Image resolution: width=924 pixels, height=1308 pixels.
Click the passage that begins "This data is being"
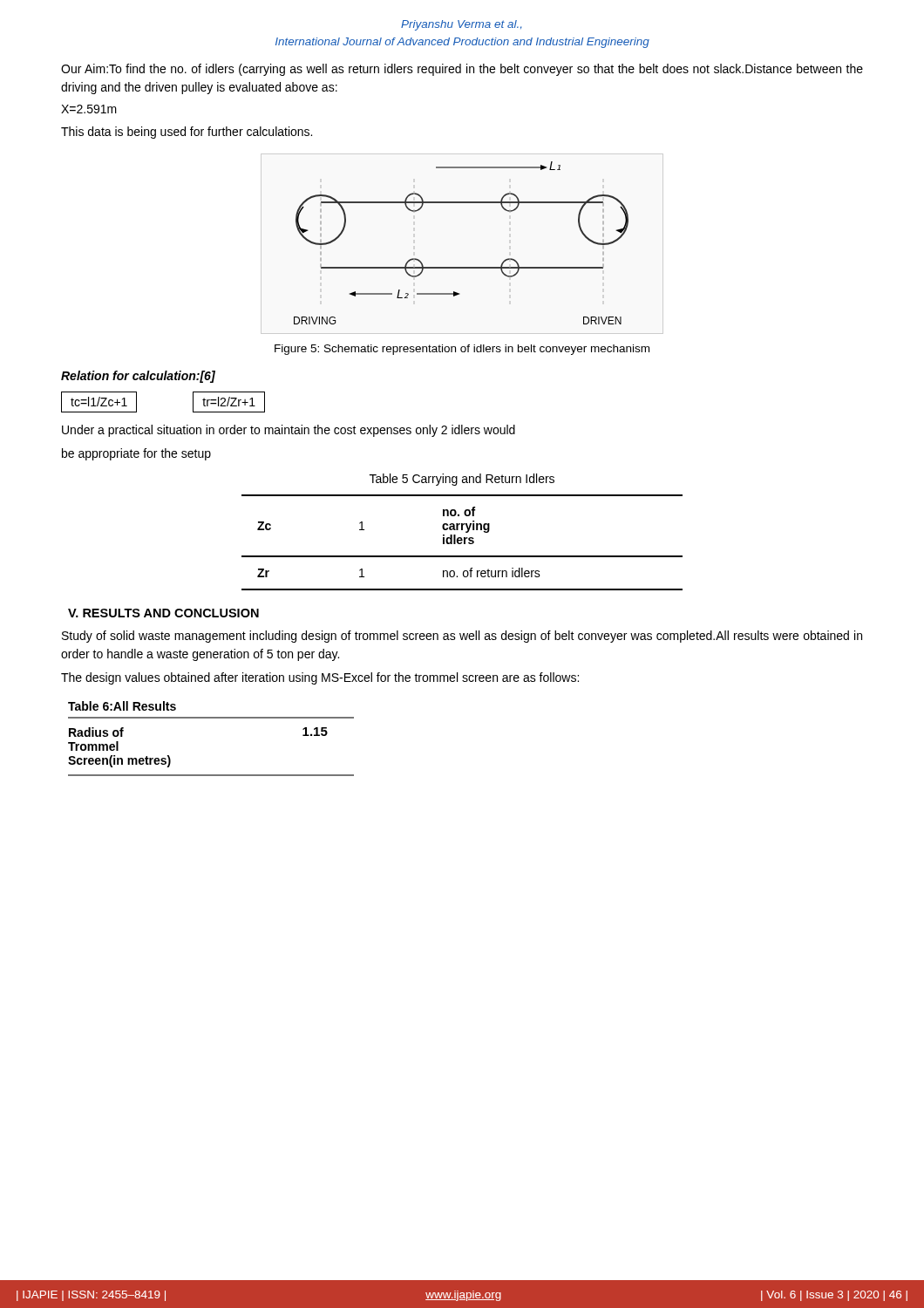coord(187,131)
